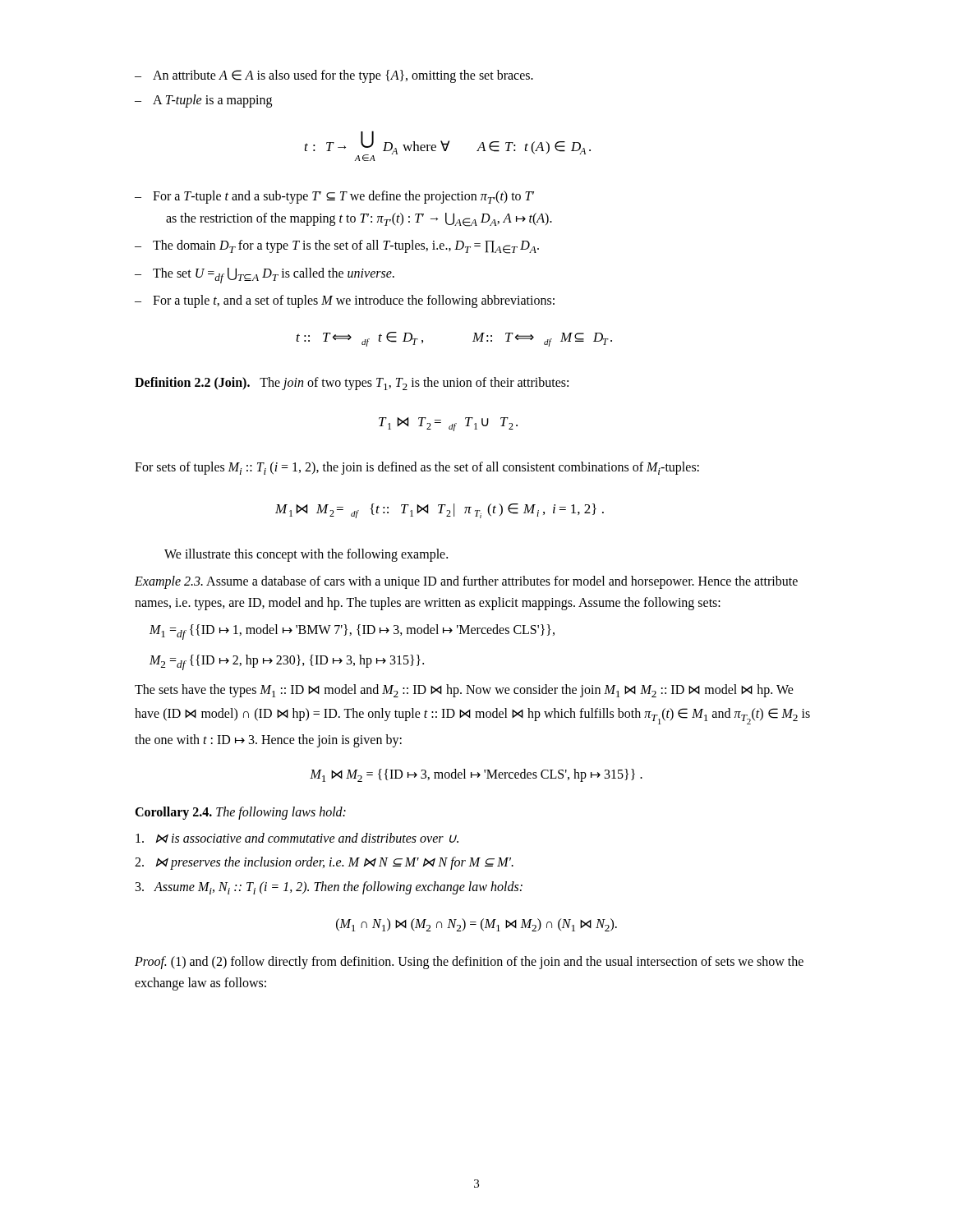Select the text block that reads "We illustrate this concept with"

307,554
